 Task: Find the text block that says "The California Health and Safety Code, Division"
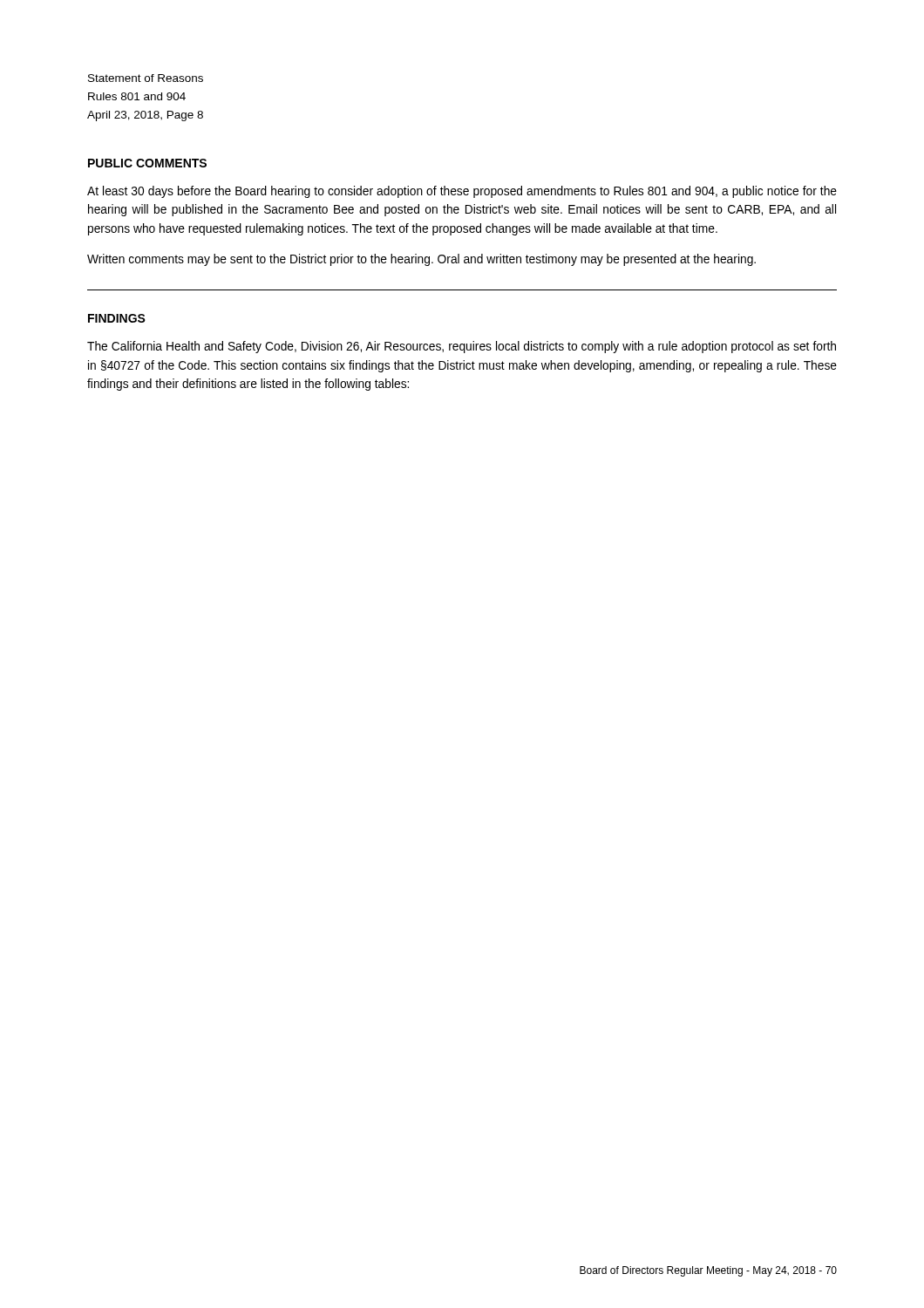click(x=462, y=366)
